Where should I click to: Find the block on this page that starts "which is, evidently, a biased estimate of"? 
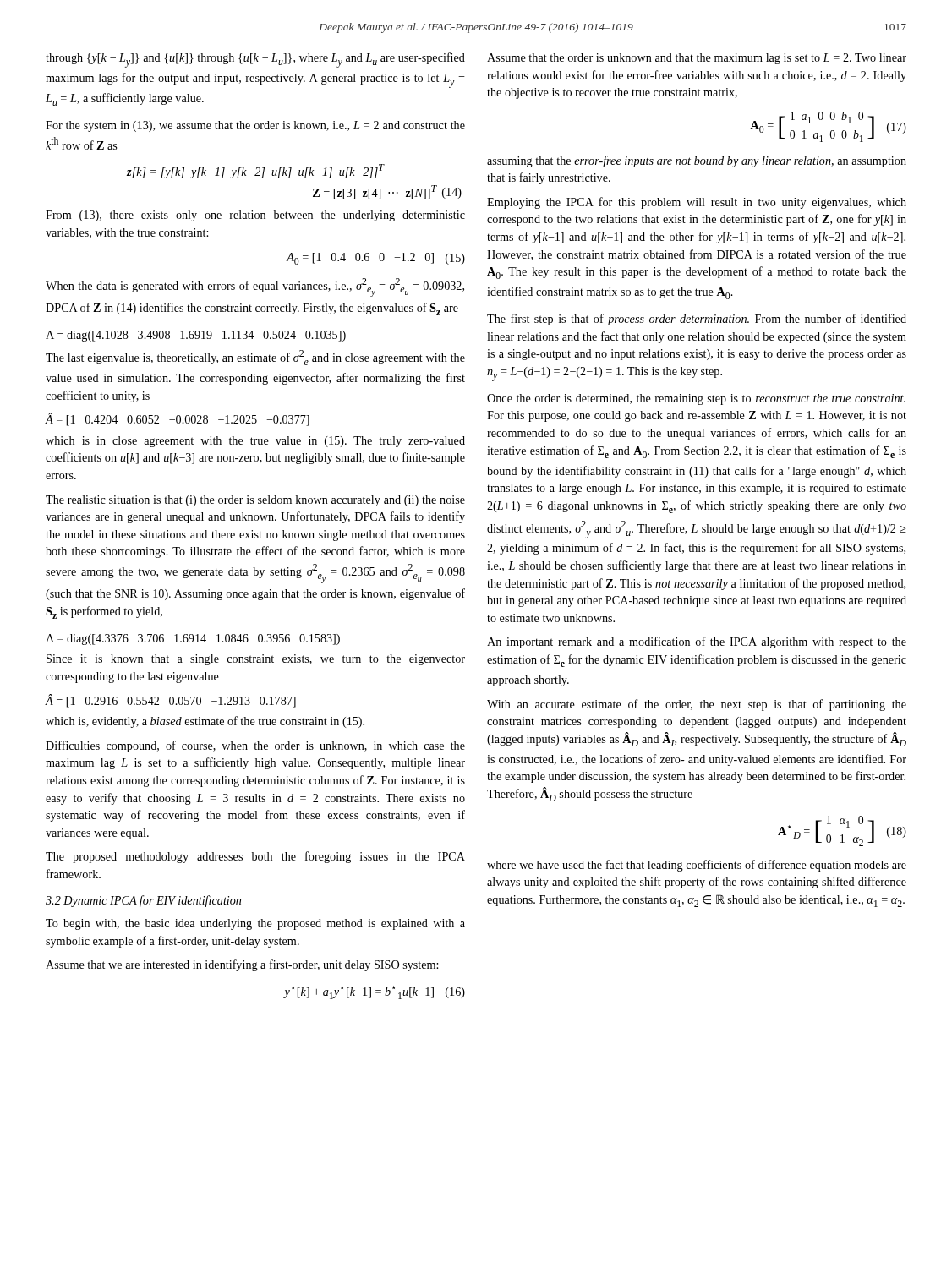pos(255,798)
